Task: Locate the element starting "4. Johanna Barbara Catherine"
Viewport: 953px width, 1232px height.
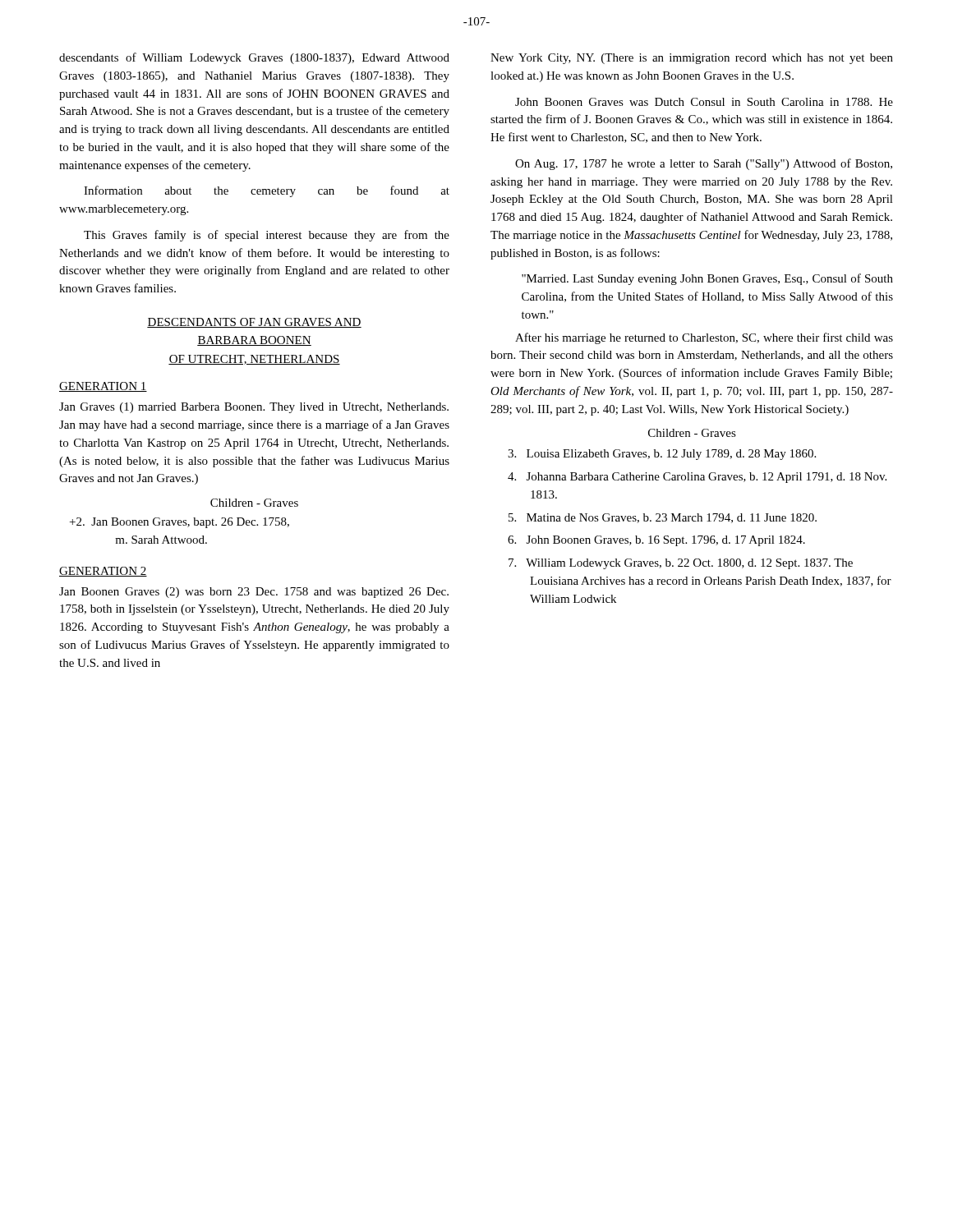Action: point(698,485)
